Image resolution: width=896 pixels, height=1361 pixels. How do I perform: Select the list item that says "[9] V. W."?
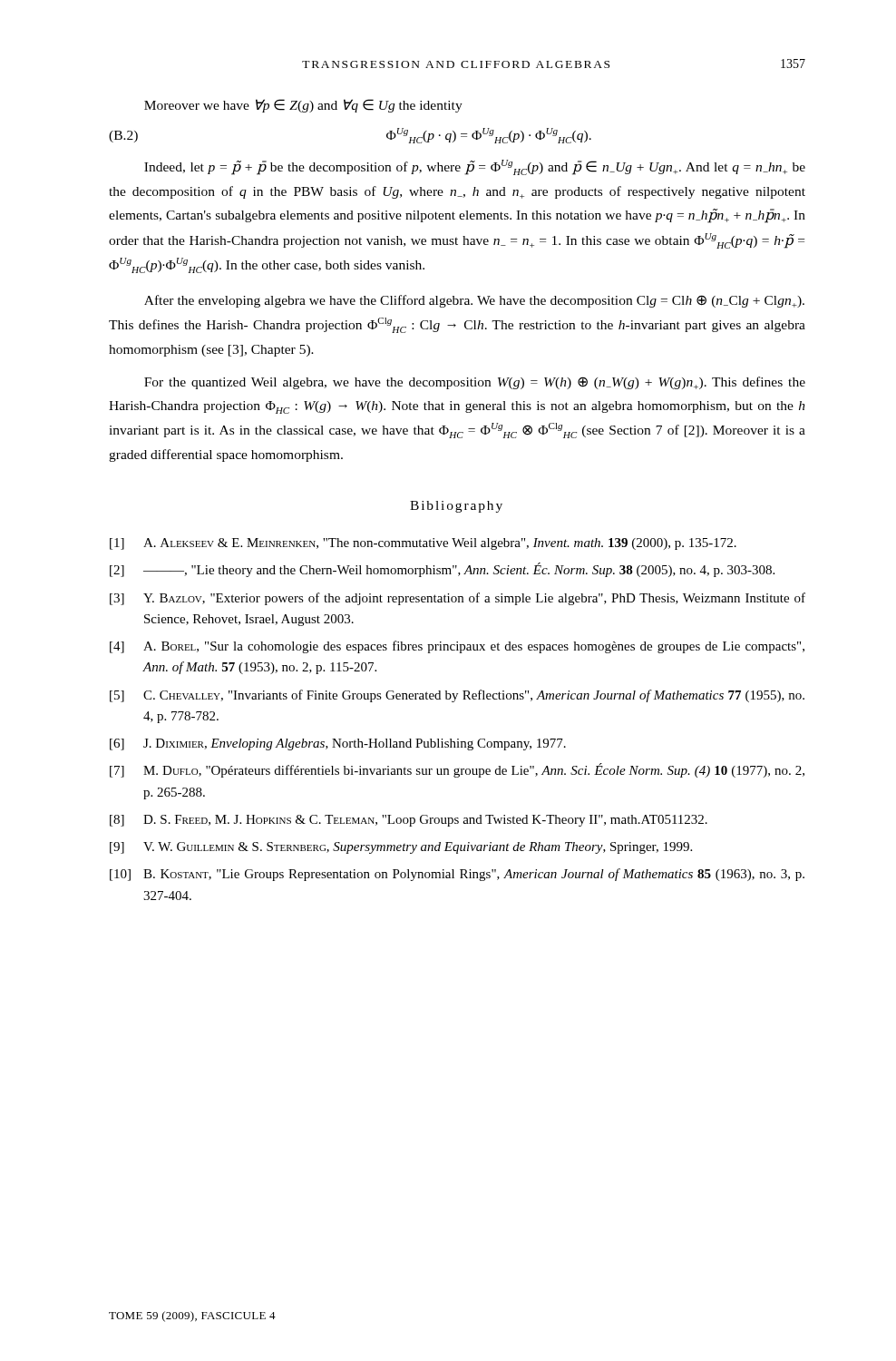coord(457,847)
